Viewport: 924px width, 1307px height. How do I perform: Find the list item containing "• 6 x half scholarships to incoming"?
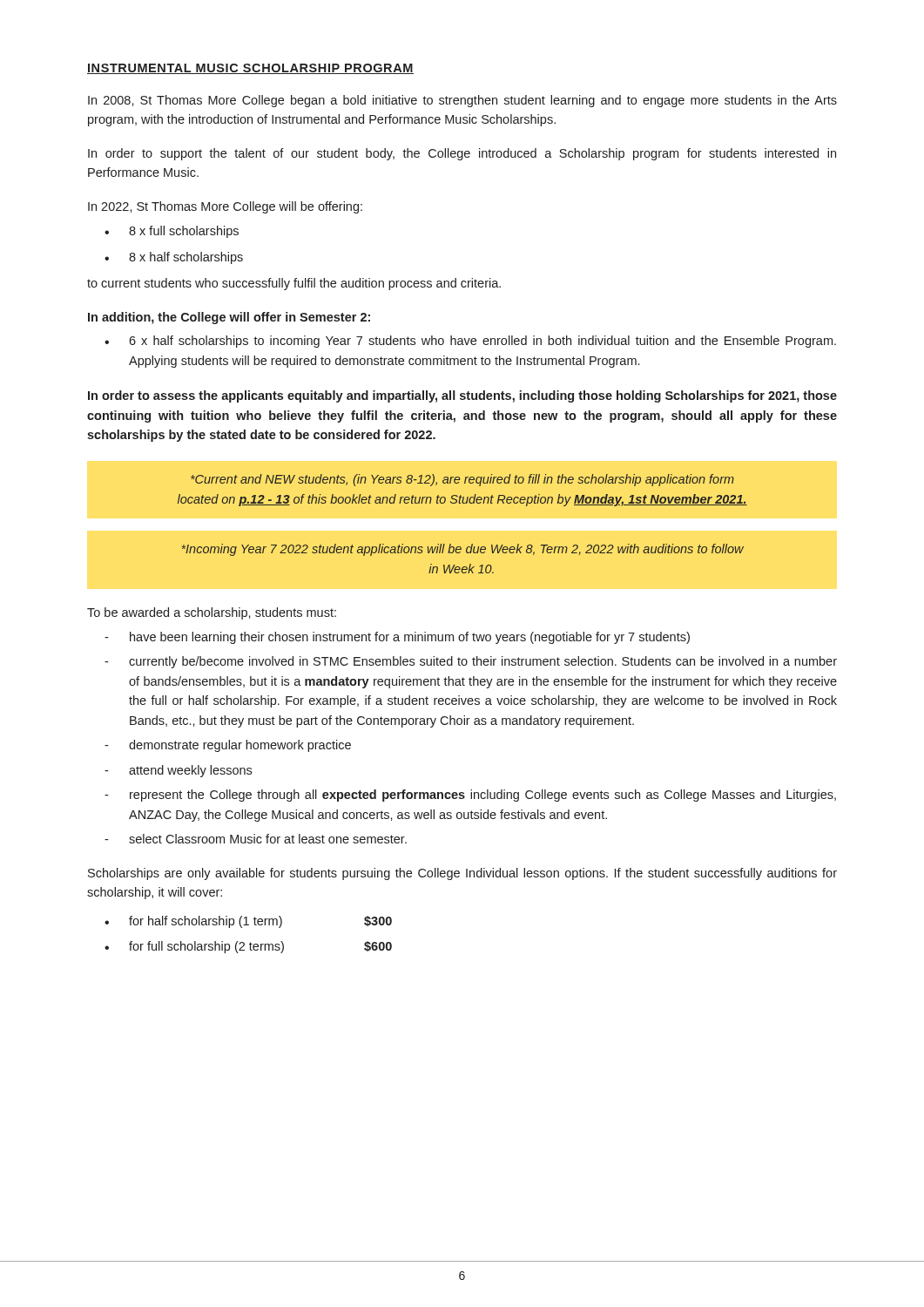471,351
